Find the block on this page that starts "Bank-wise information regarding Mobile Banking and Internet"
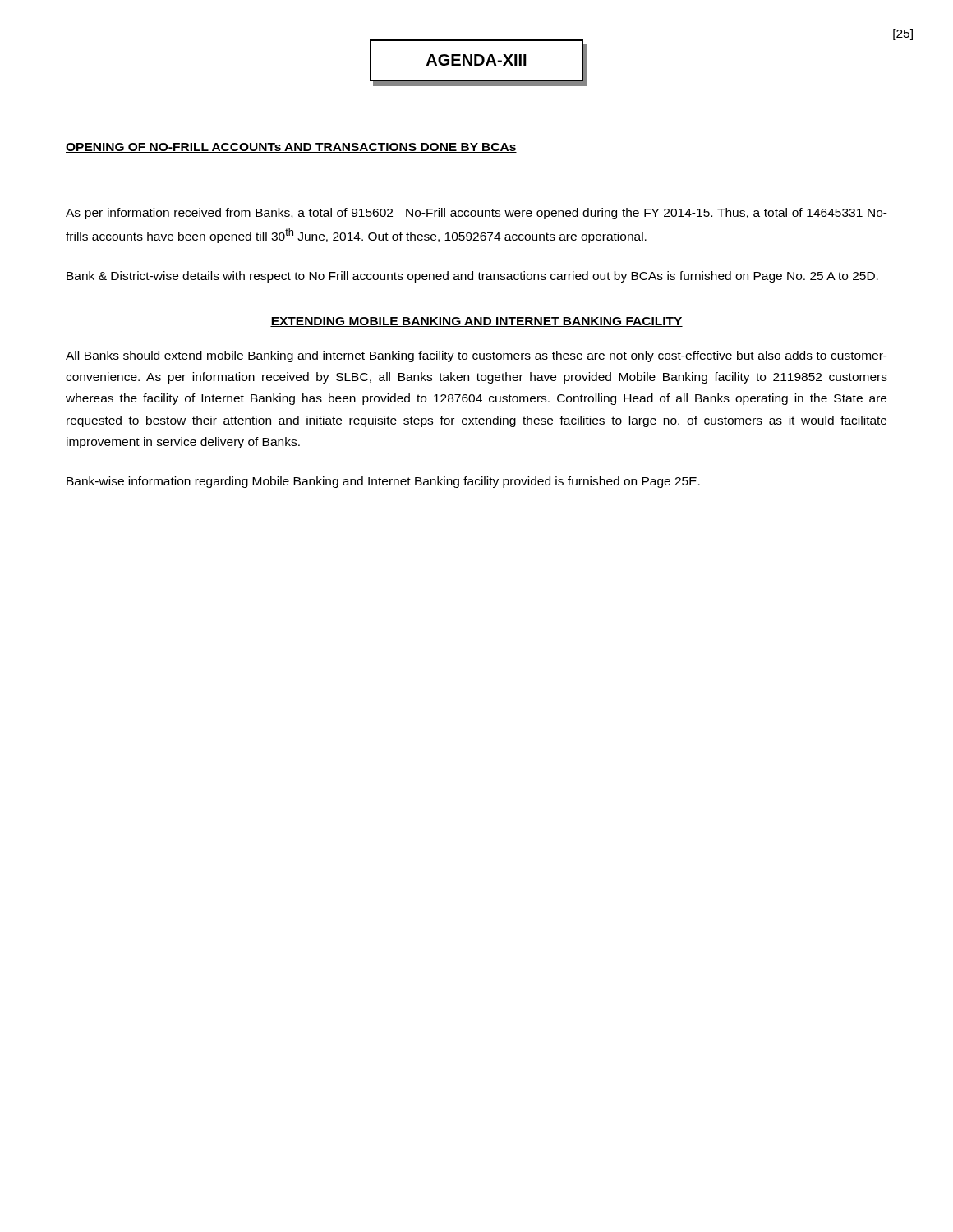The image size is (953, 1232). coord(476,482)
